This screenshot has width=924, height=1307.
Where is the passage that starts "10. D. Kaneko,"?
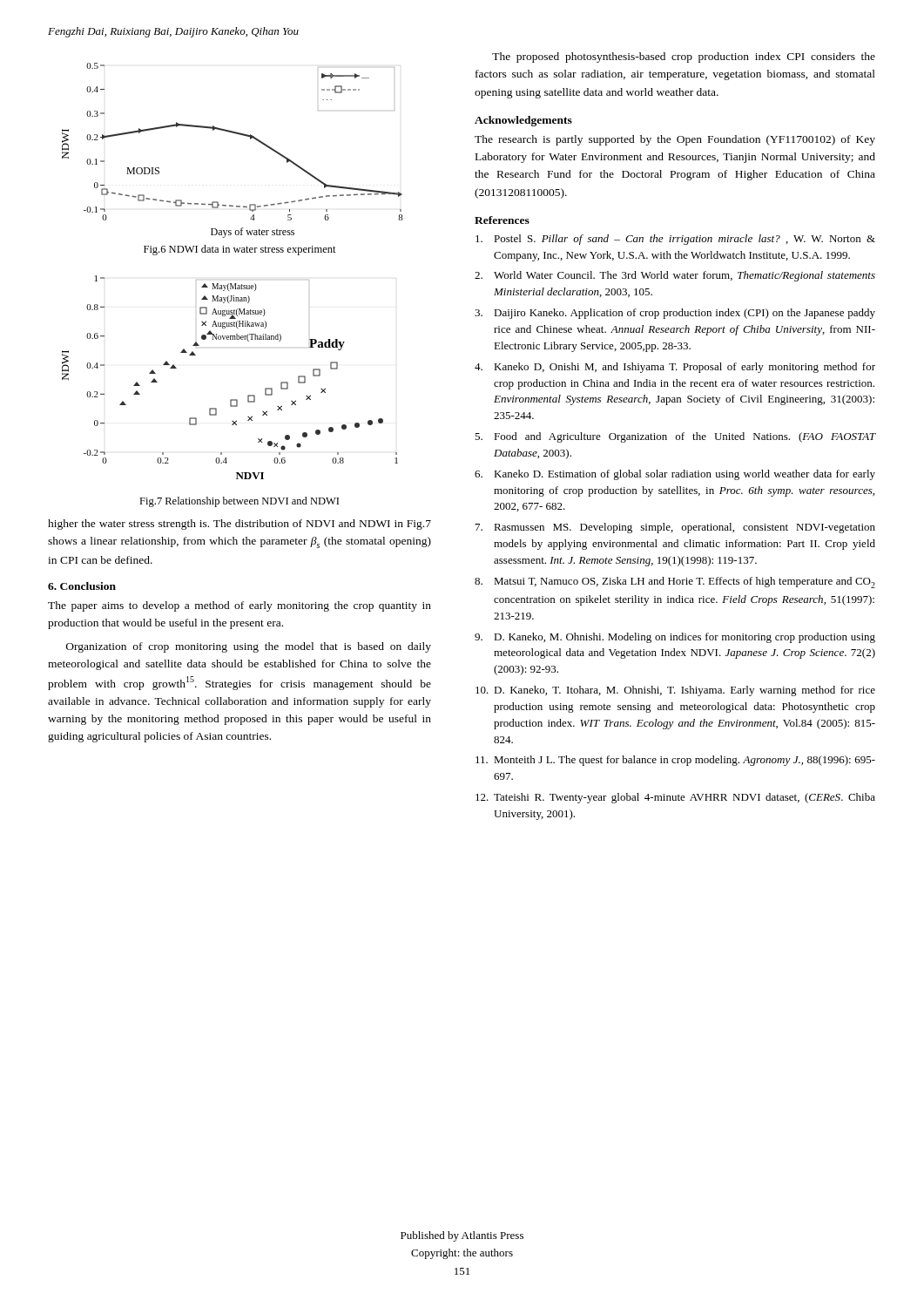point(675,715)
